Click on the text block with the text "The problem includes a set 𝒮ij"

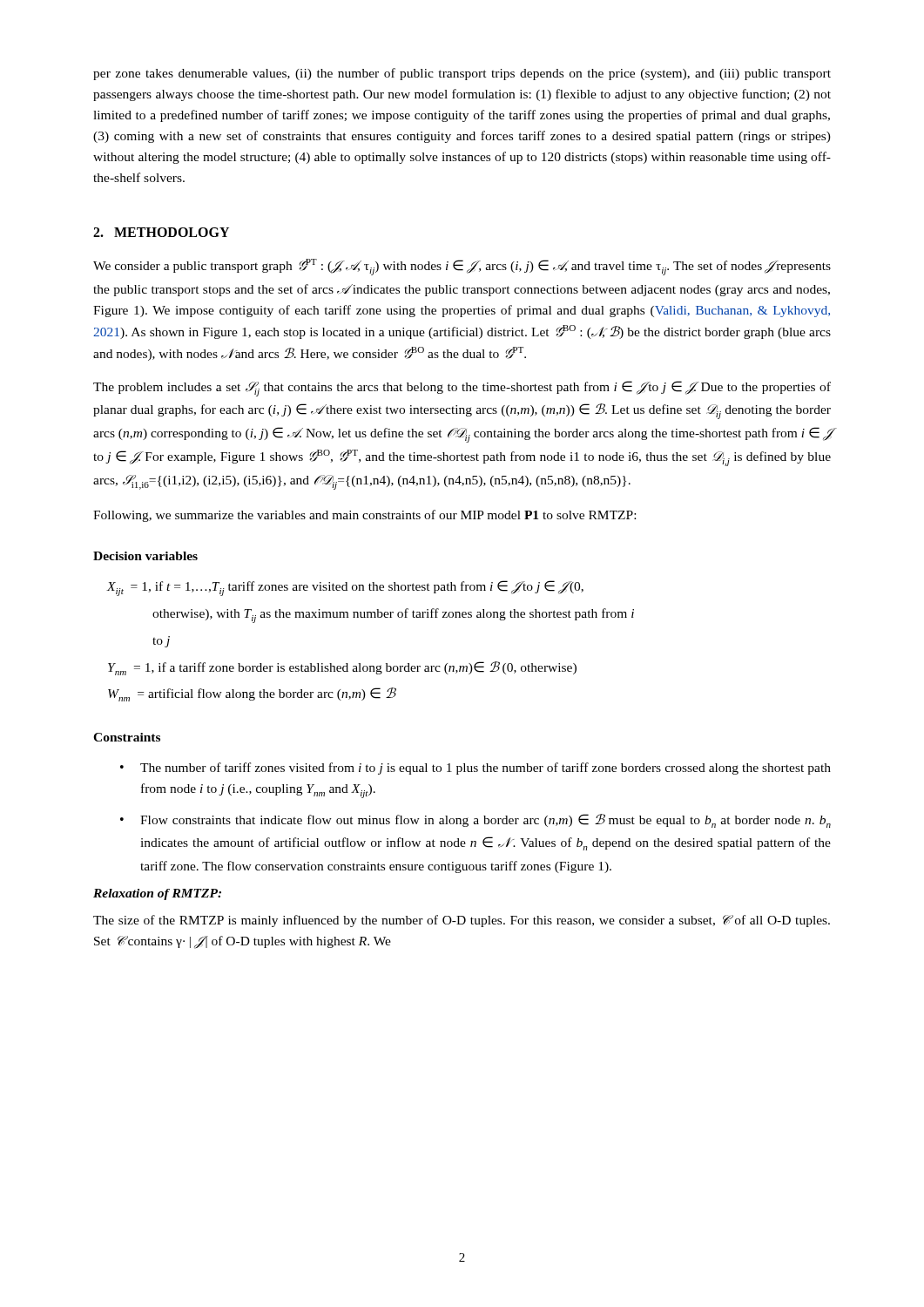[x=462, y=434]
